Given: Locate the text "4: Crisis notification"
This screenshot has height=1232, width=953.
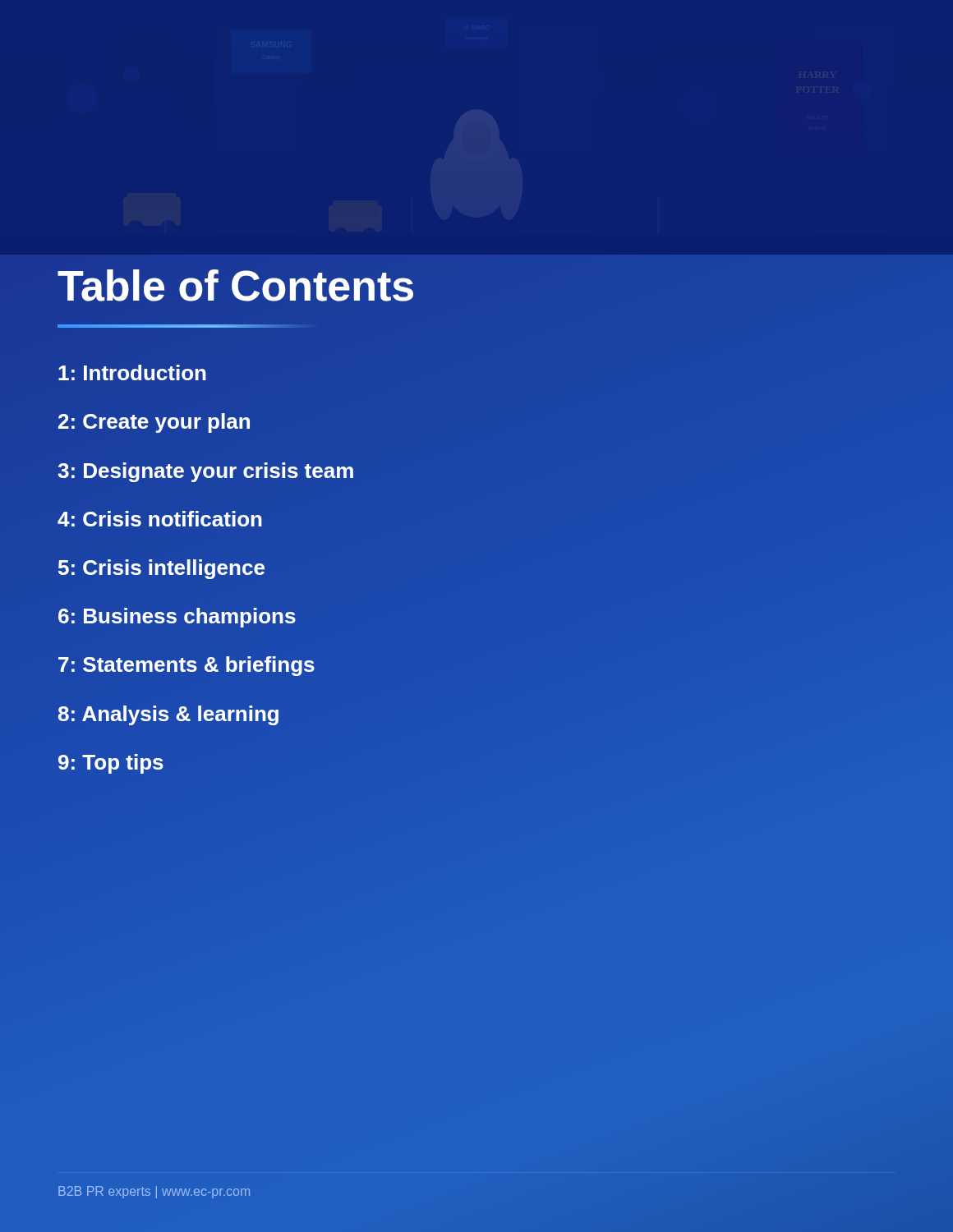Looking at the screenshot, I should coord(160,519).
